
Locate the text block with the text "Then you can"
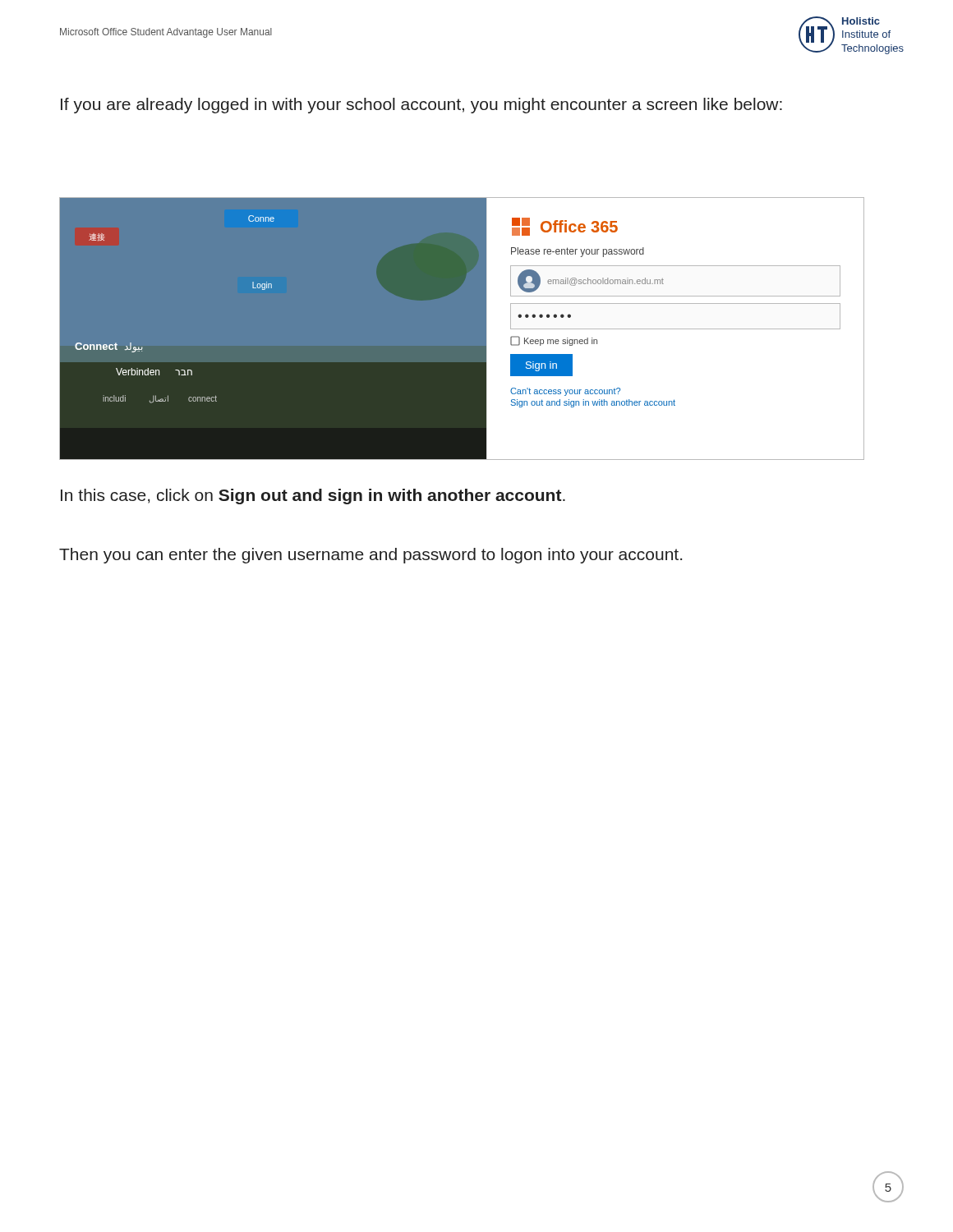pyautogui.click(x=371, y=554)
